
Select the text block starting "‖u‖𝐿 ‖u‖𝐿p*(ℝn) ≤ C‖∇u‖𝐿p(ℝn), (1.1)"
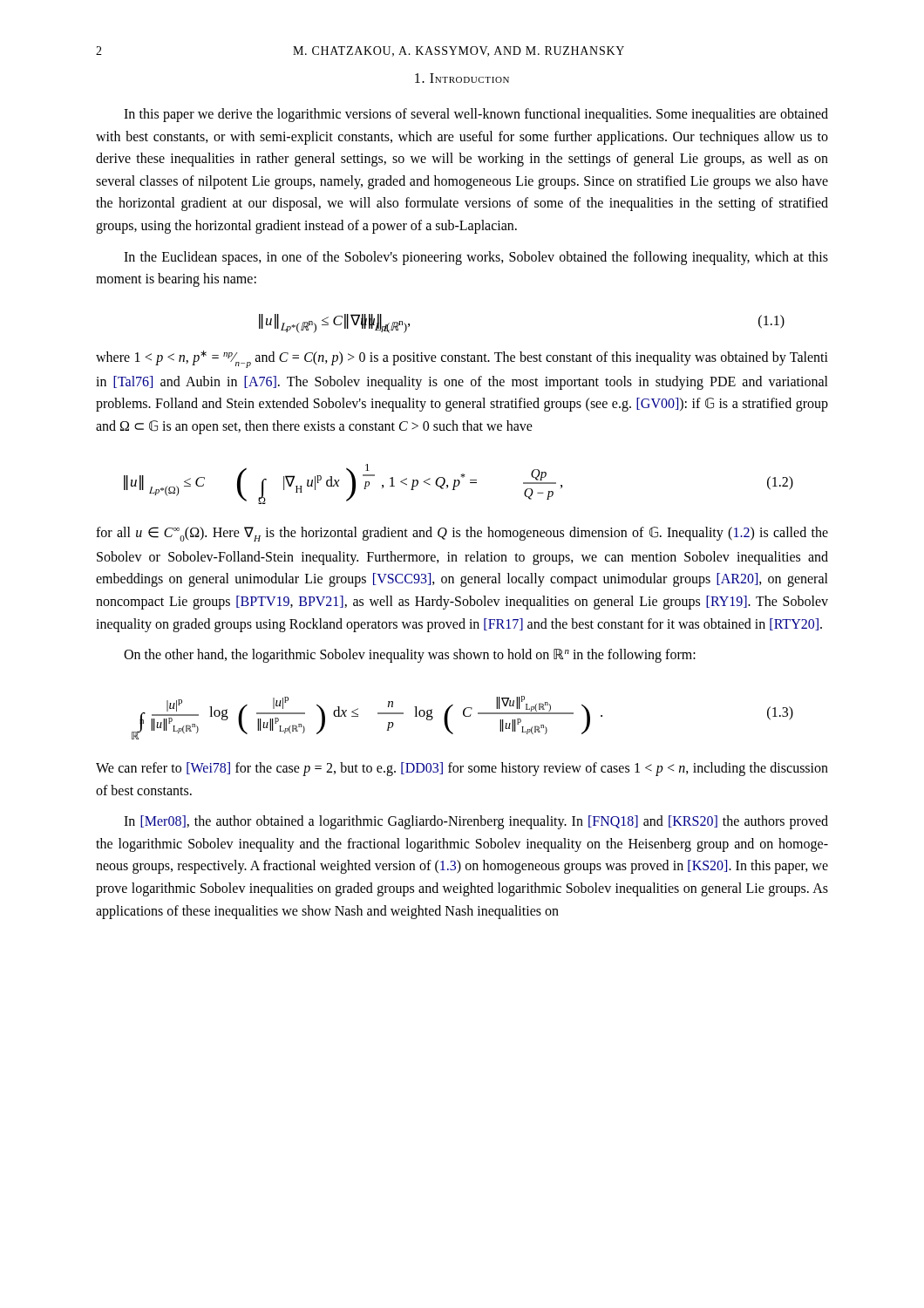click(x=338, y=325)
